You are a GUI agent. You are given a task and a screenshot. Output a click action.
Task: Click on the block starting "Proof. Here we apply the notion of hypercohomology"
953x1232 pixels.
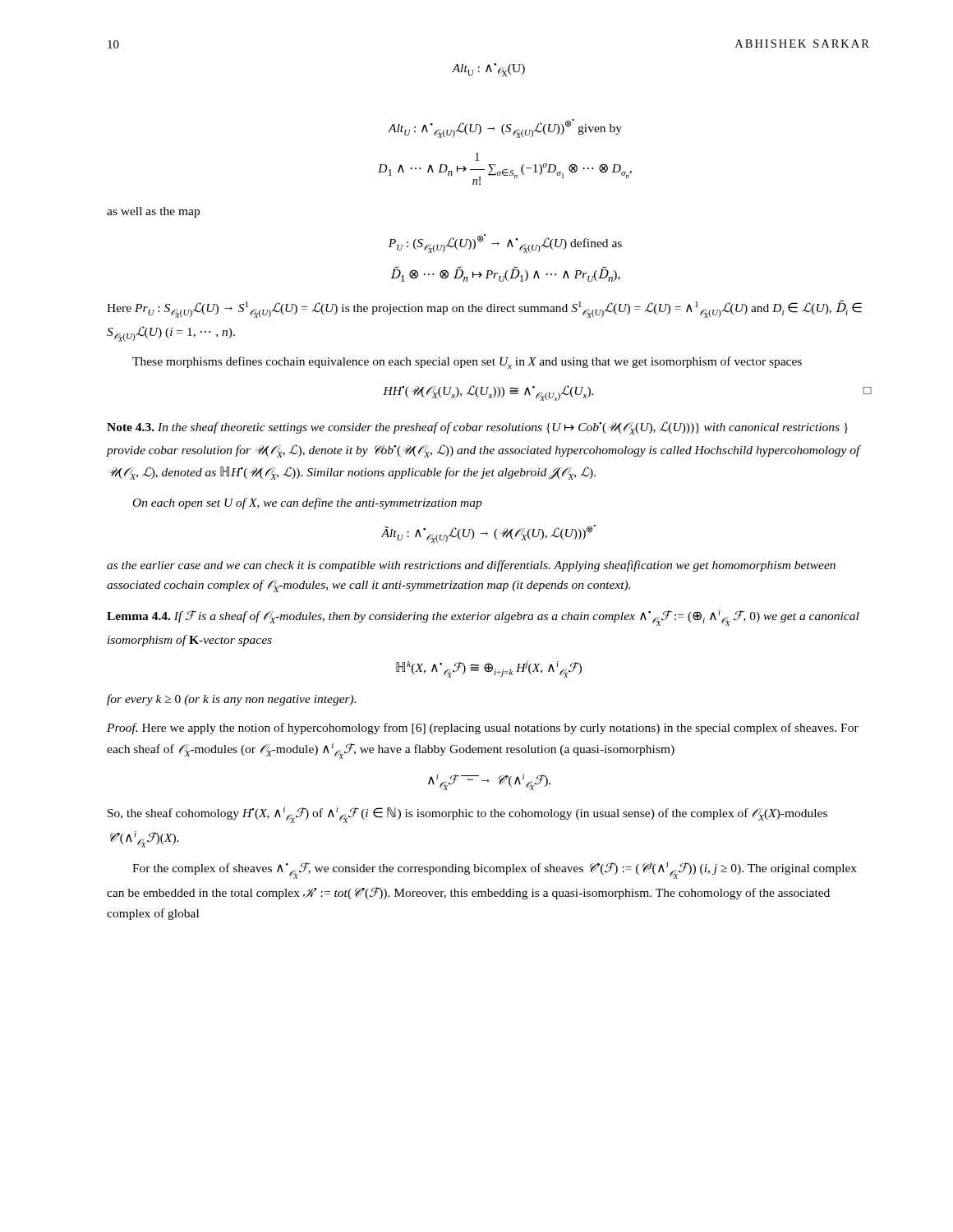483,741
